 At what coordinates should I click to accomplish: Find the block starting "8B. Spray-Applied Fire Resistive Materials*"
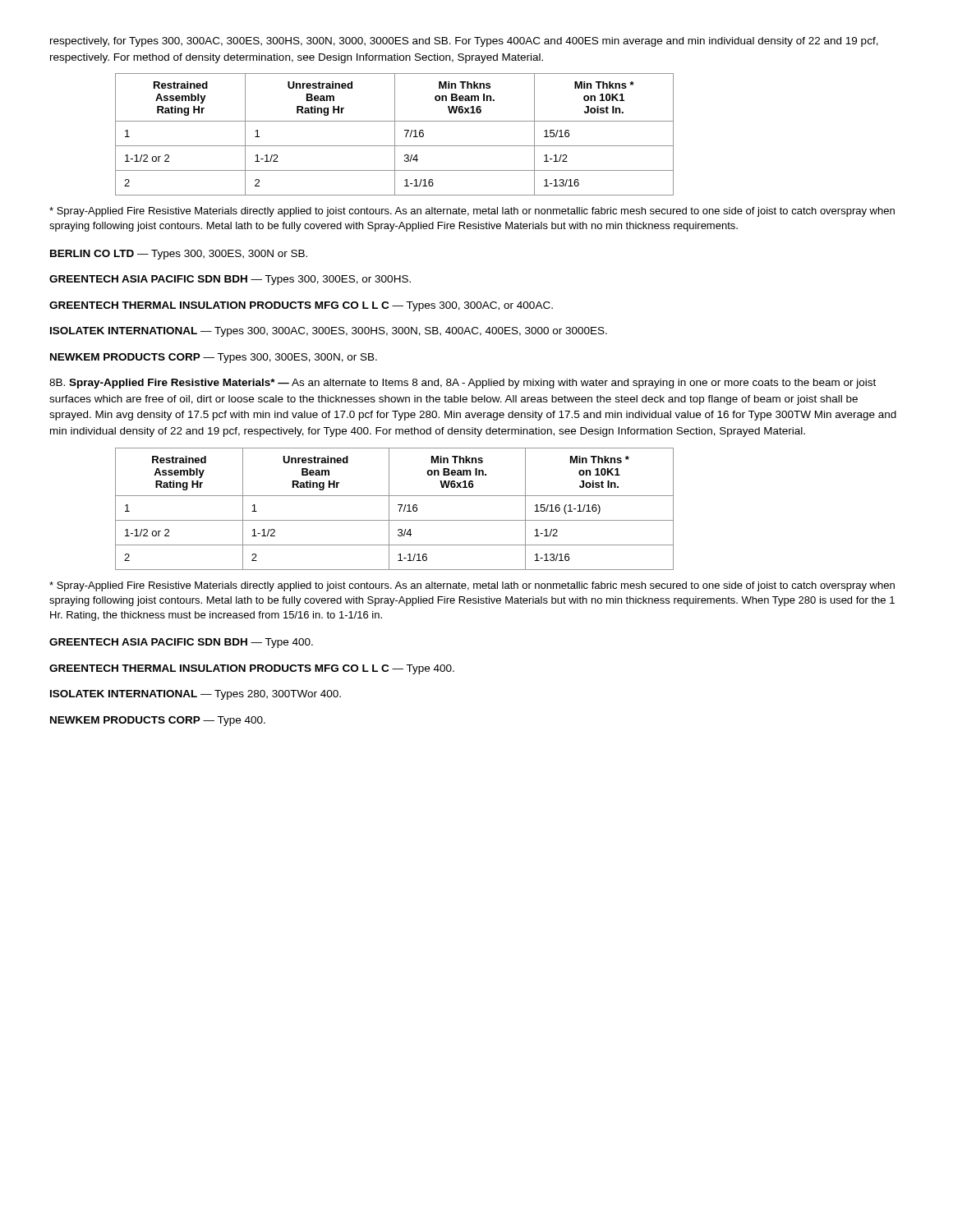click(x=473, y=407)
